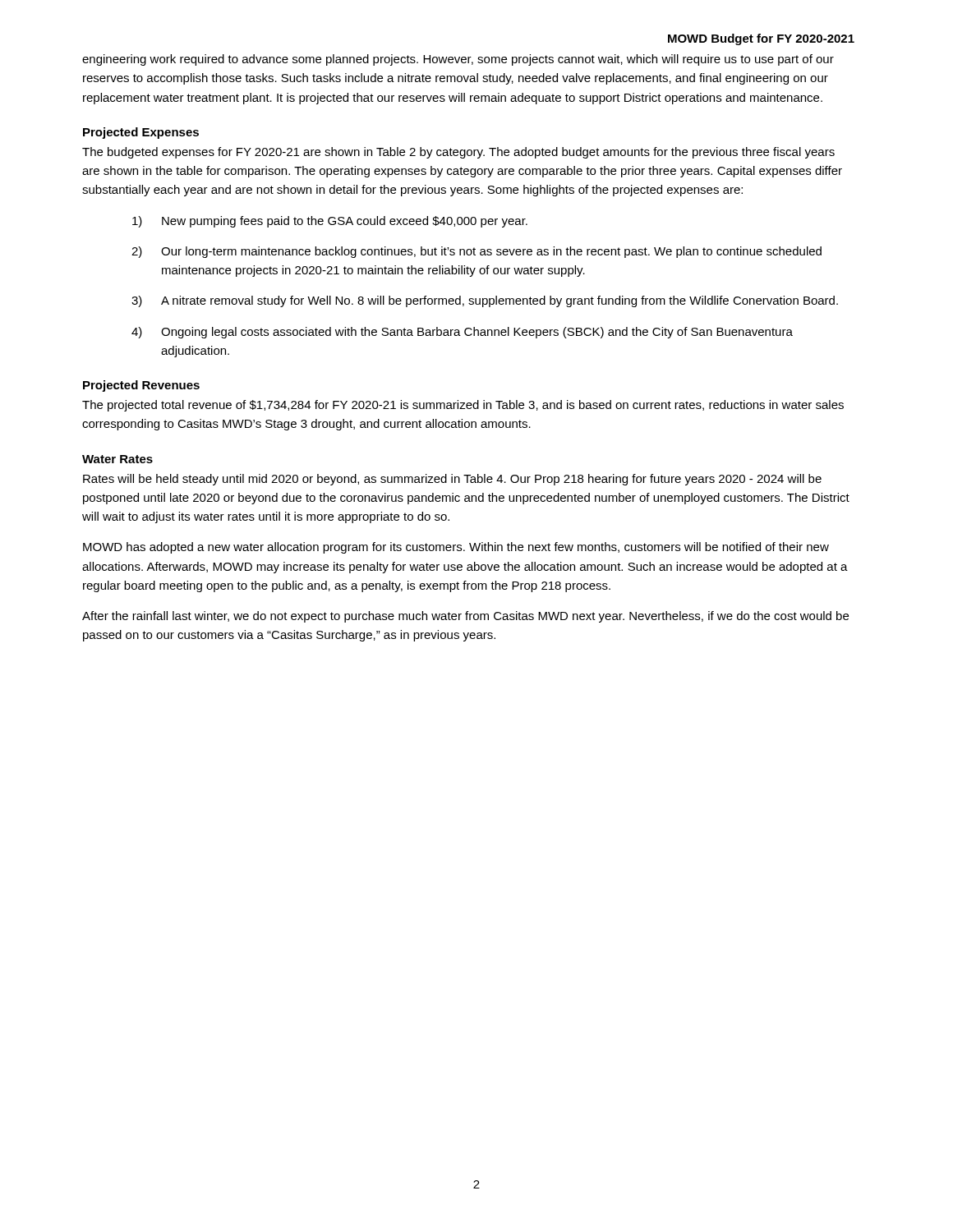Image resolution: width=953 pixels, height=1232 pixels.
Task: Click on the region starting "engineering work required to advance some planned"
Action: click(x=468, y=78)
